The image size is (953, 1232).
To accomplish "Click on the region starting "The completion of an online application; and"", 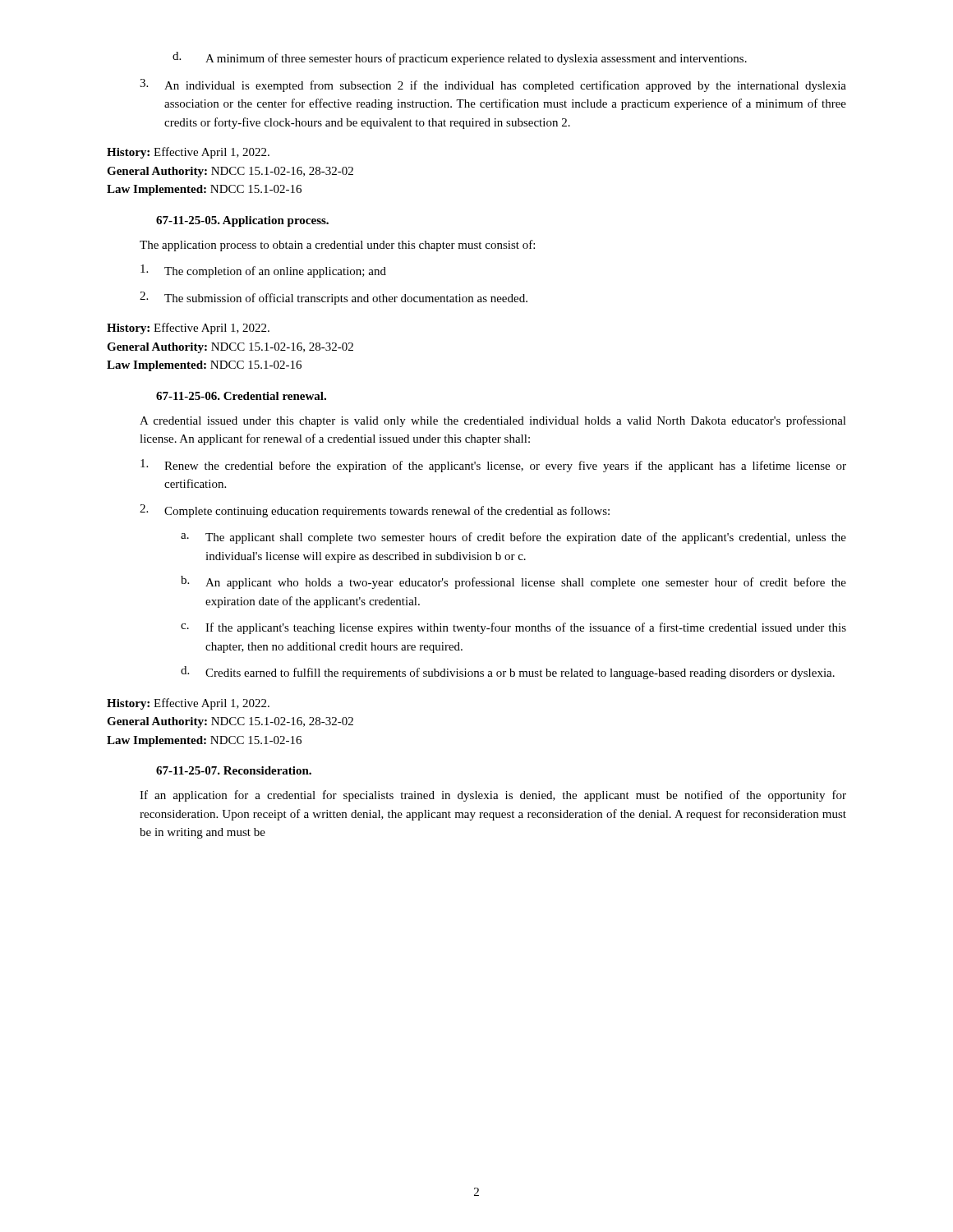I will click(263, 271).
